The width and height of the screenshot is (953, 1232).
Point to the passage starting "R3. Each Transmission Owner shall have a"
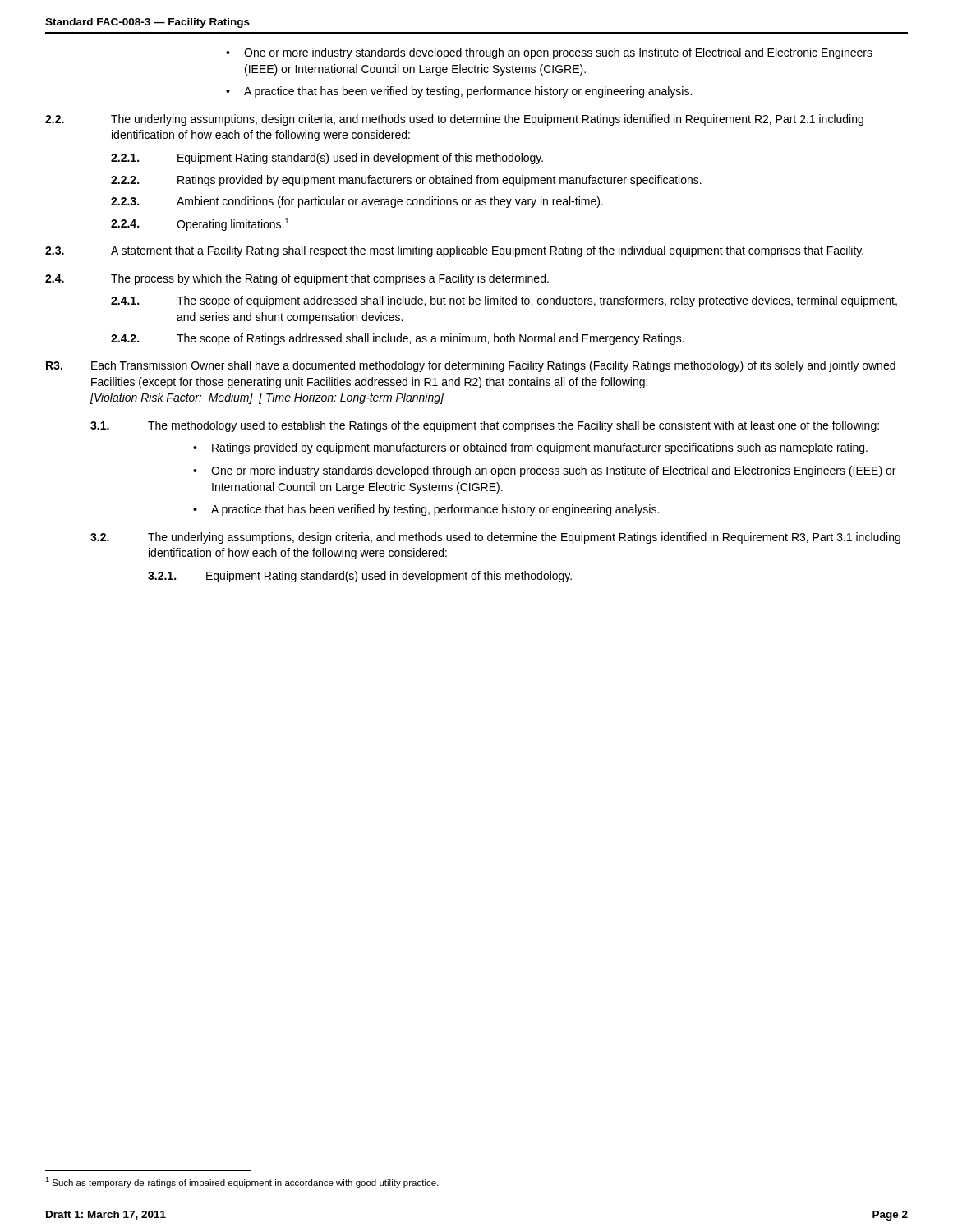pyautogui.click(x=476, y=382)
